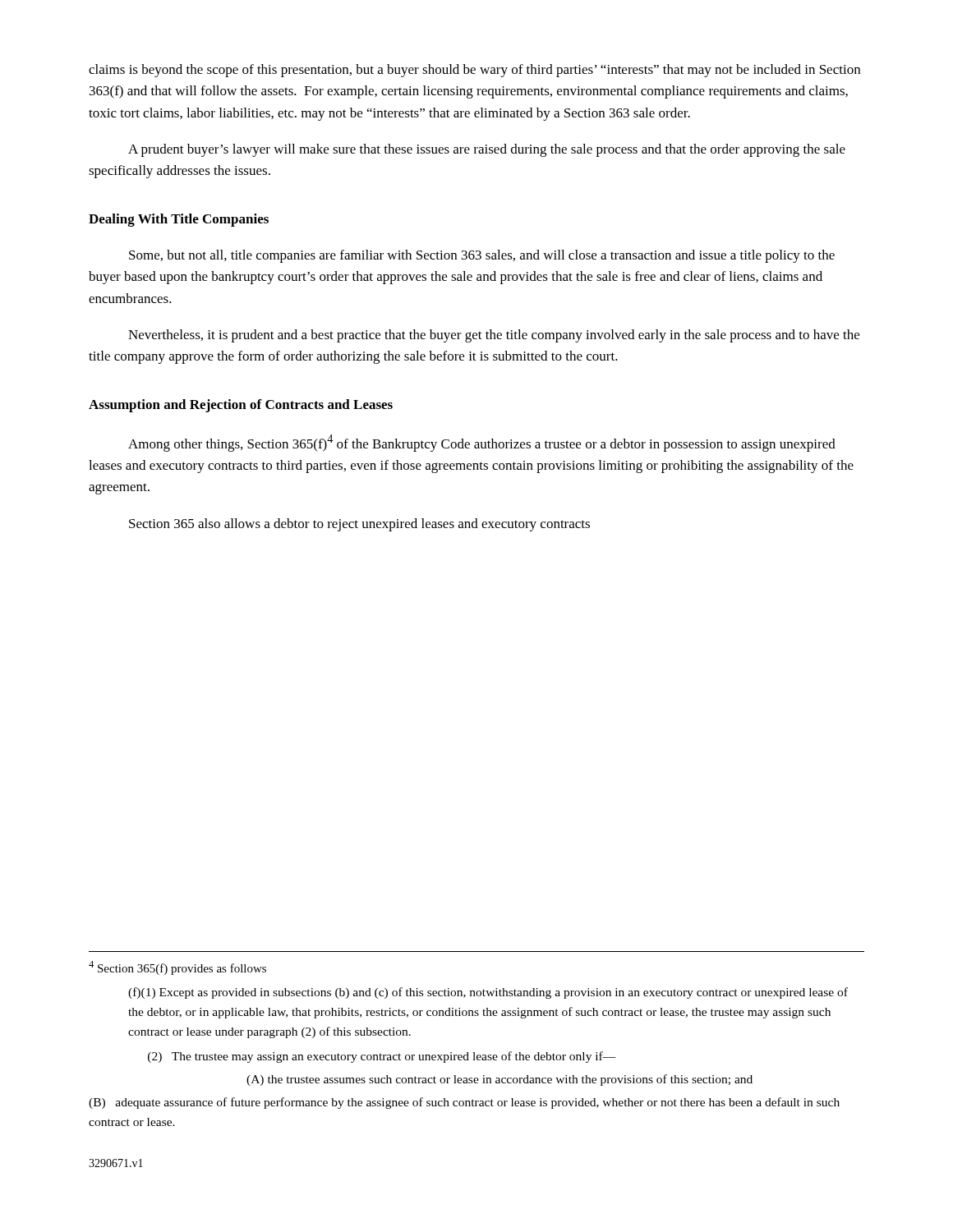
Task: Click on the text block starting "Some, but not all, title"
Action: [x=476, y=277]
